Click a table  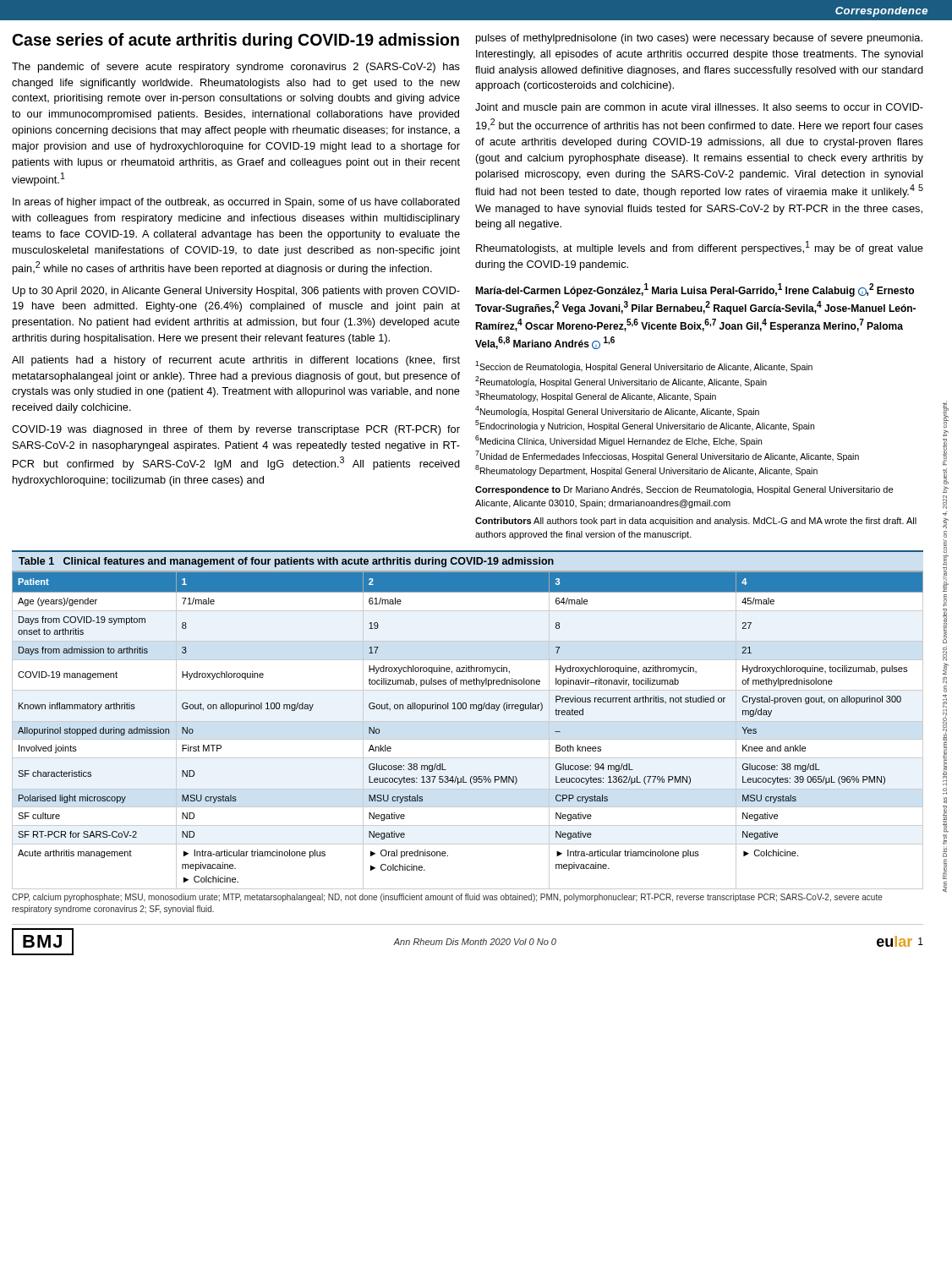[x=468, y=733]
